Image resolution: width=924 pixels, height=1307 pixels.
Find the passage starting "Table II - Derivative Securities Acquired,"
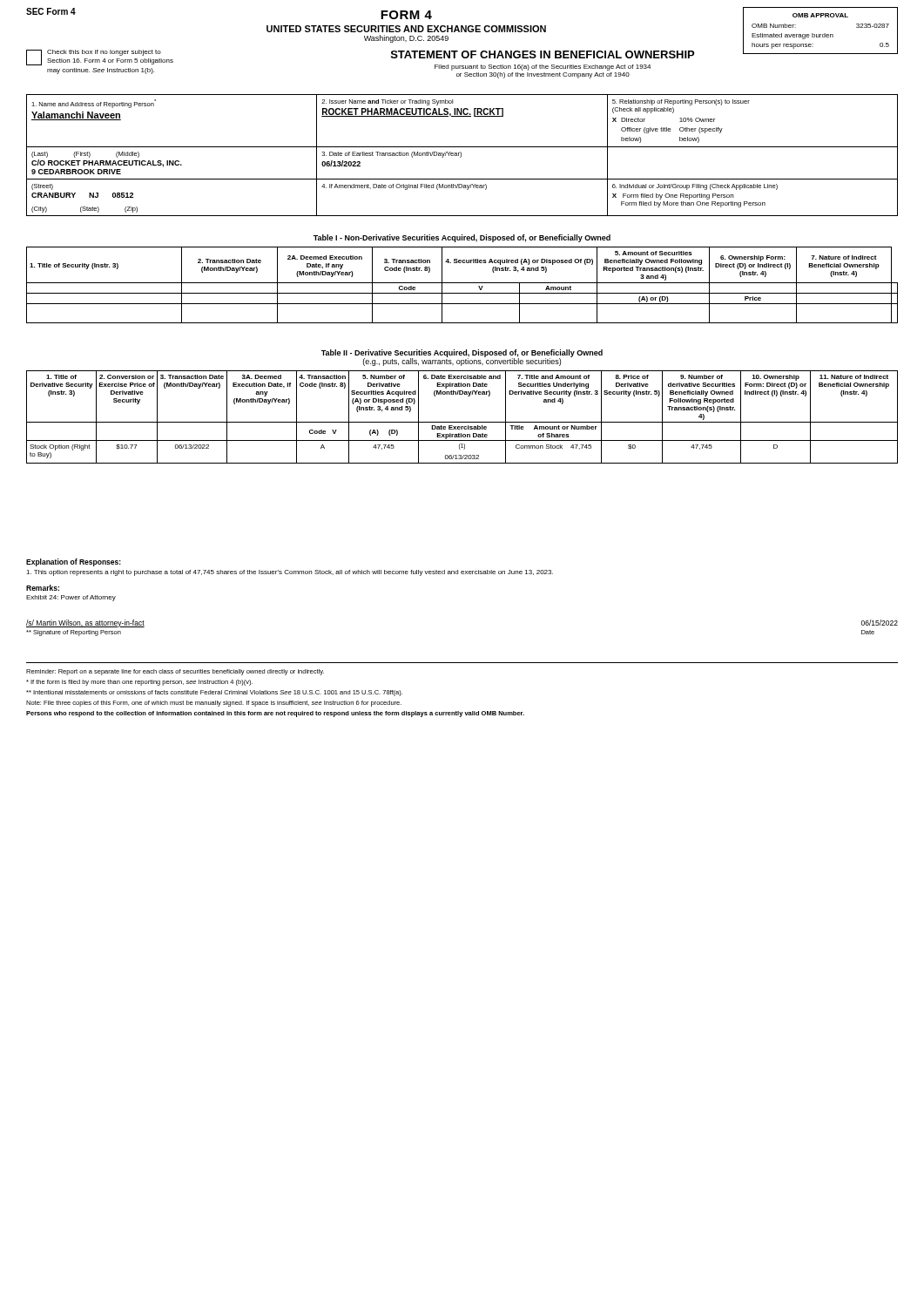tap(462, 357)
